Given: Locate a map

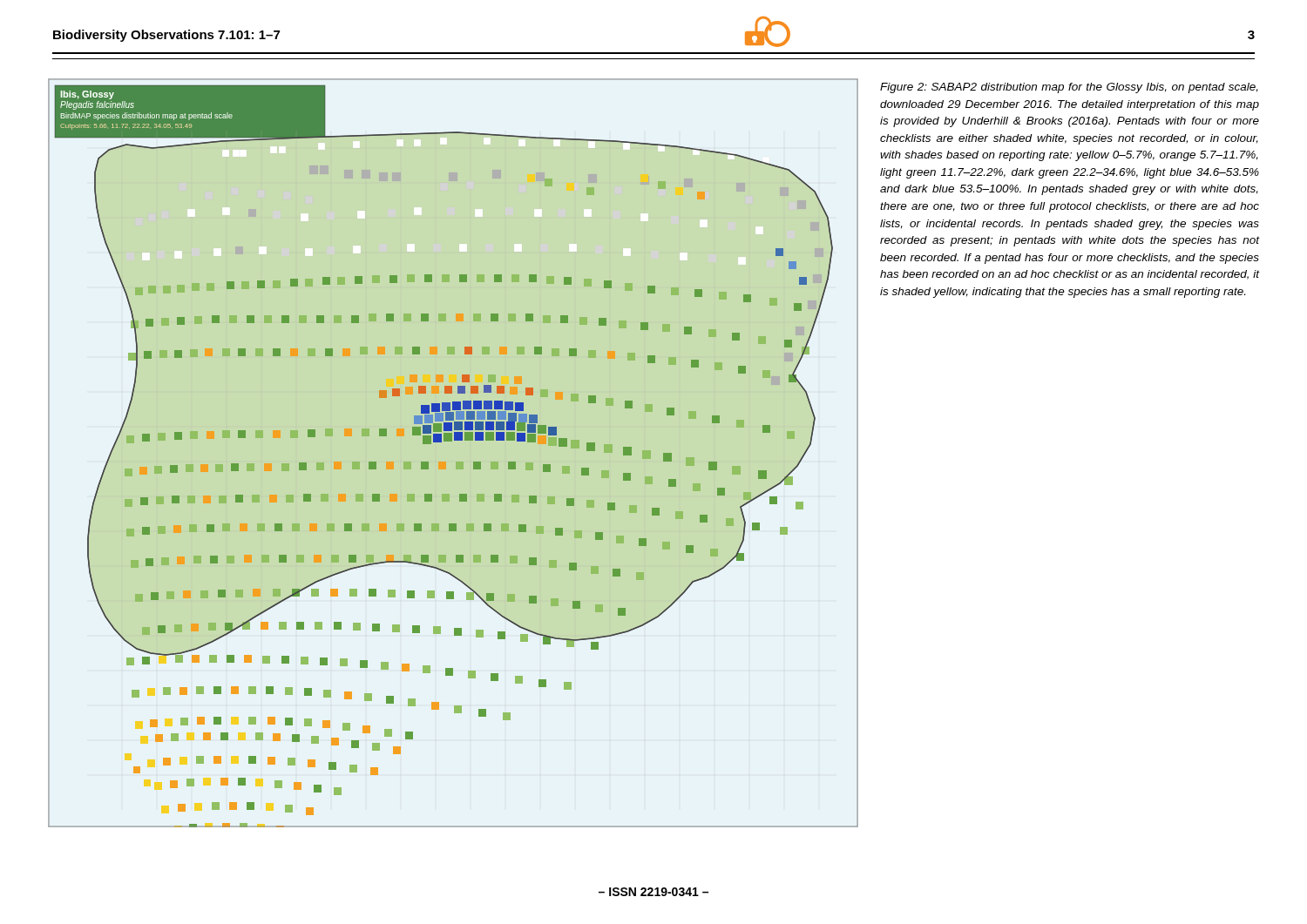Looking at the screenshot, I should [x=453, y=453].
